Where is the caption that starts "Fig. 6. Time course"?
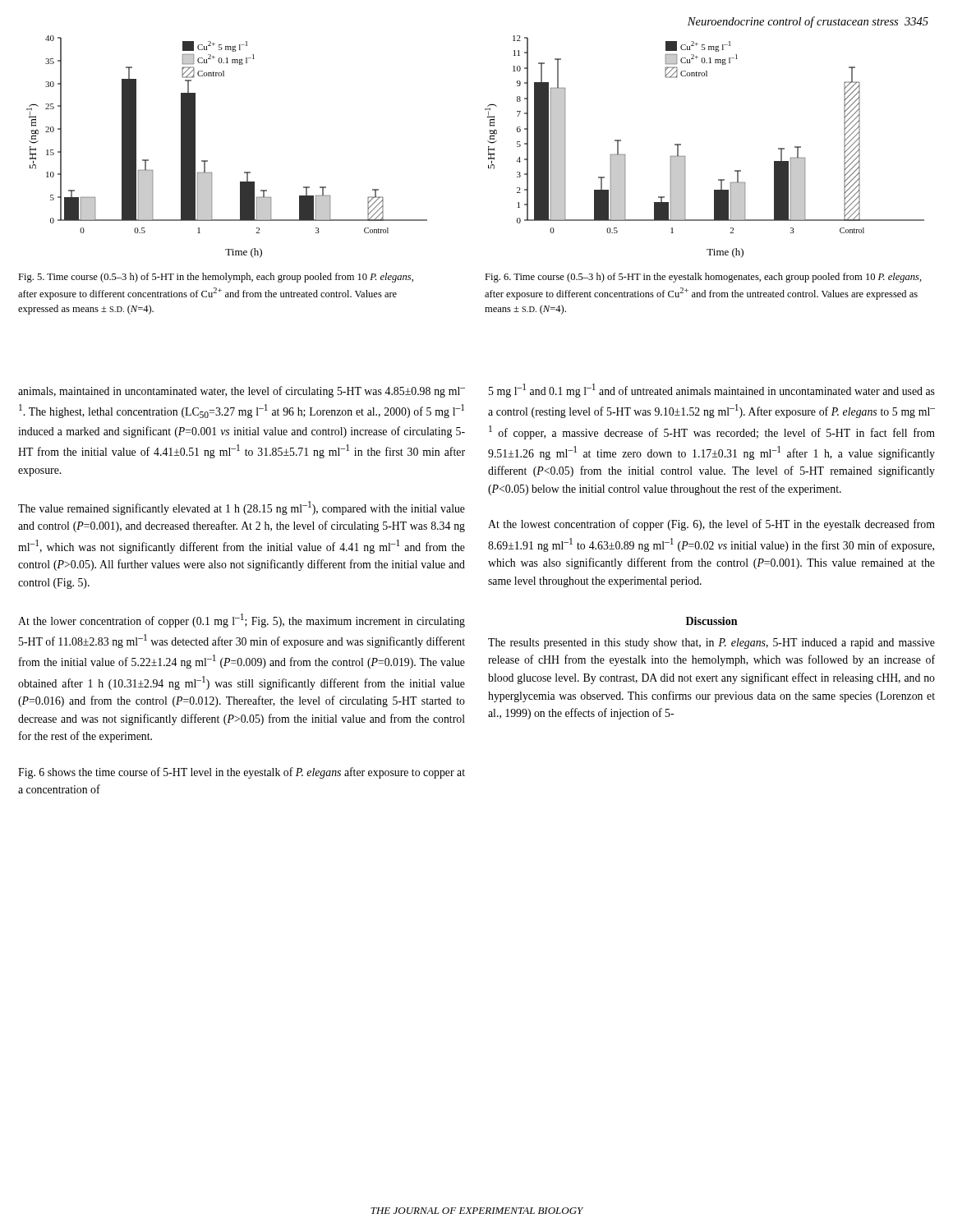 coord(703,293)
